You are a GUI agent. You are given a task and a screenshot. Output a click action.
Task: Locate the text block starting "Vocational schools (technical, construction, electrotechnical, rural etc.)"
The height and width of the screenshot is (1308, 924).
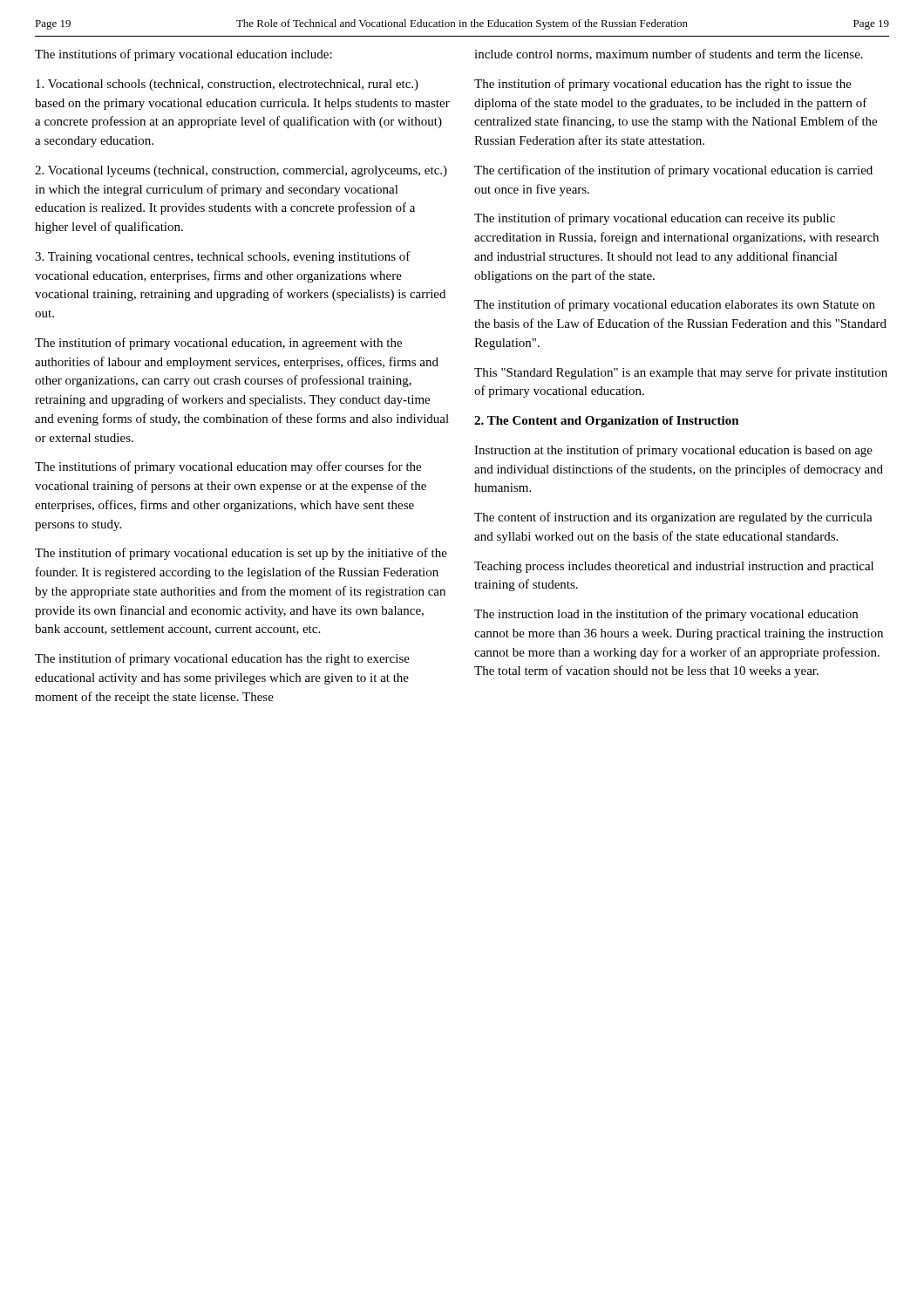coord(242,113)
